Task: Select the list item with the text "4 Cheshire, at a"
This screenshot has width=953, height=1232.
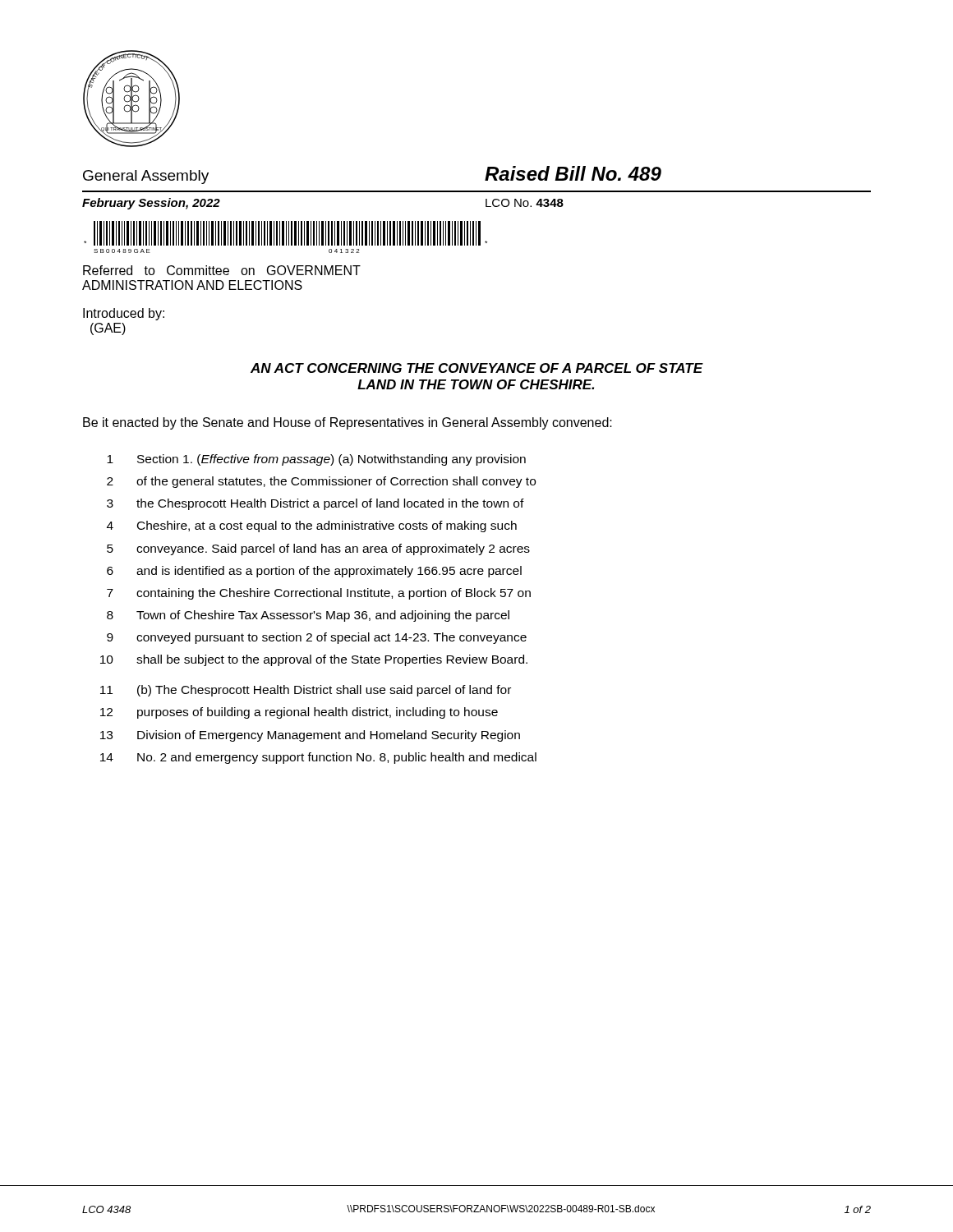Action: pos(476,526)
